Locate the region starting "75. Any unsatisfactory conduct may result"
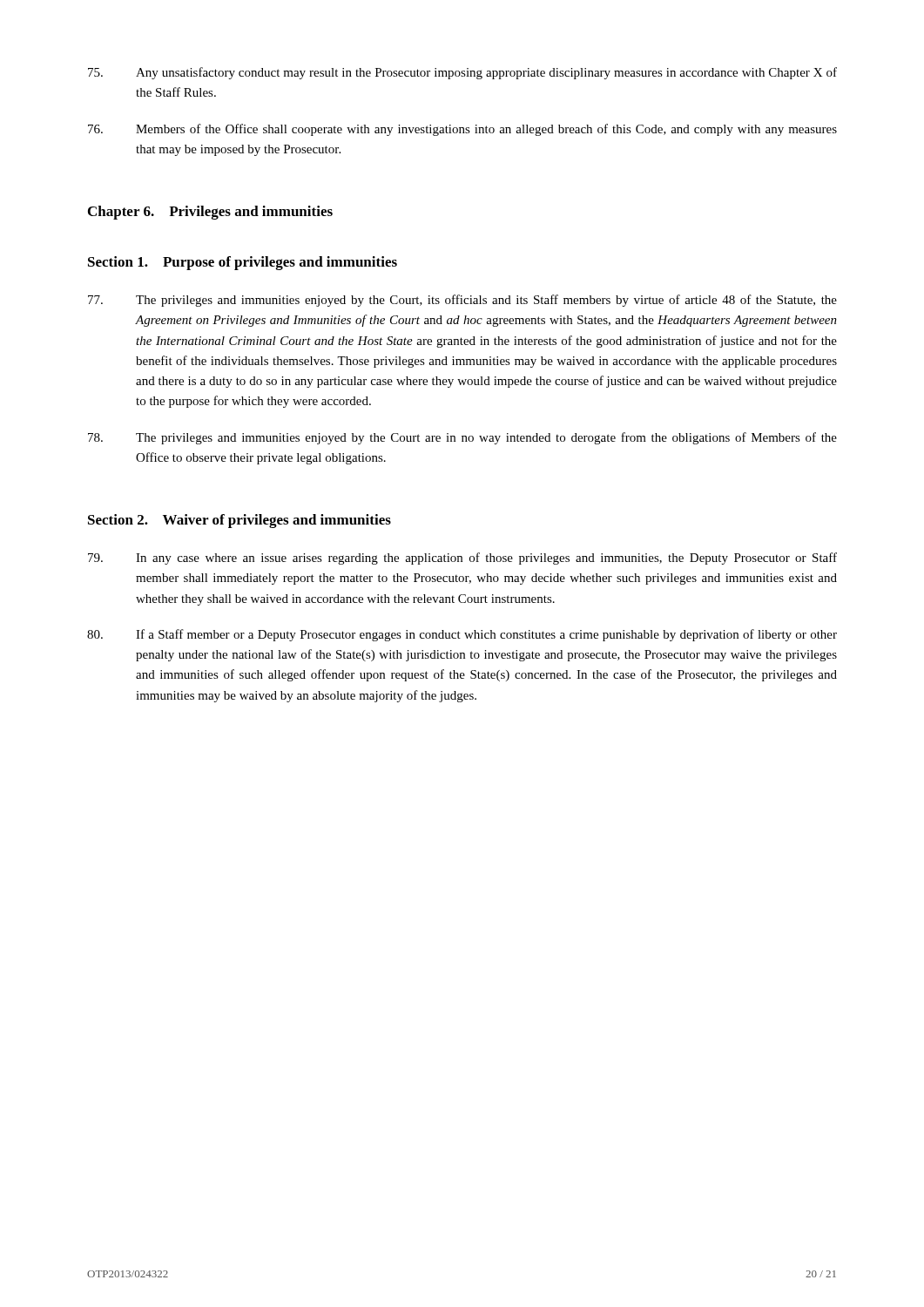The image size is (924, 1307). [x=462, y=83]
